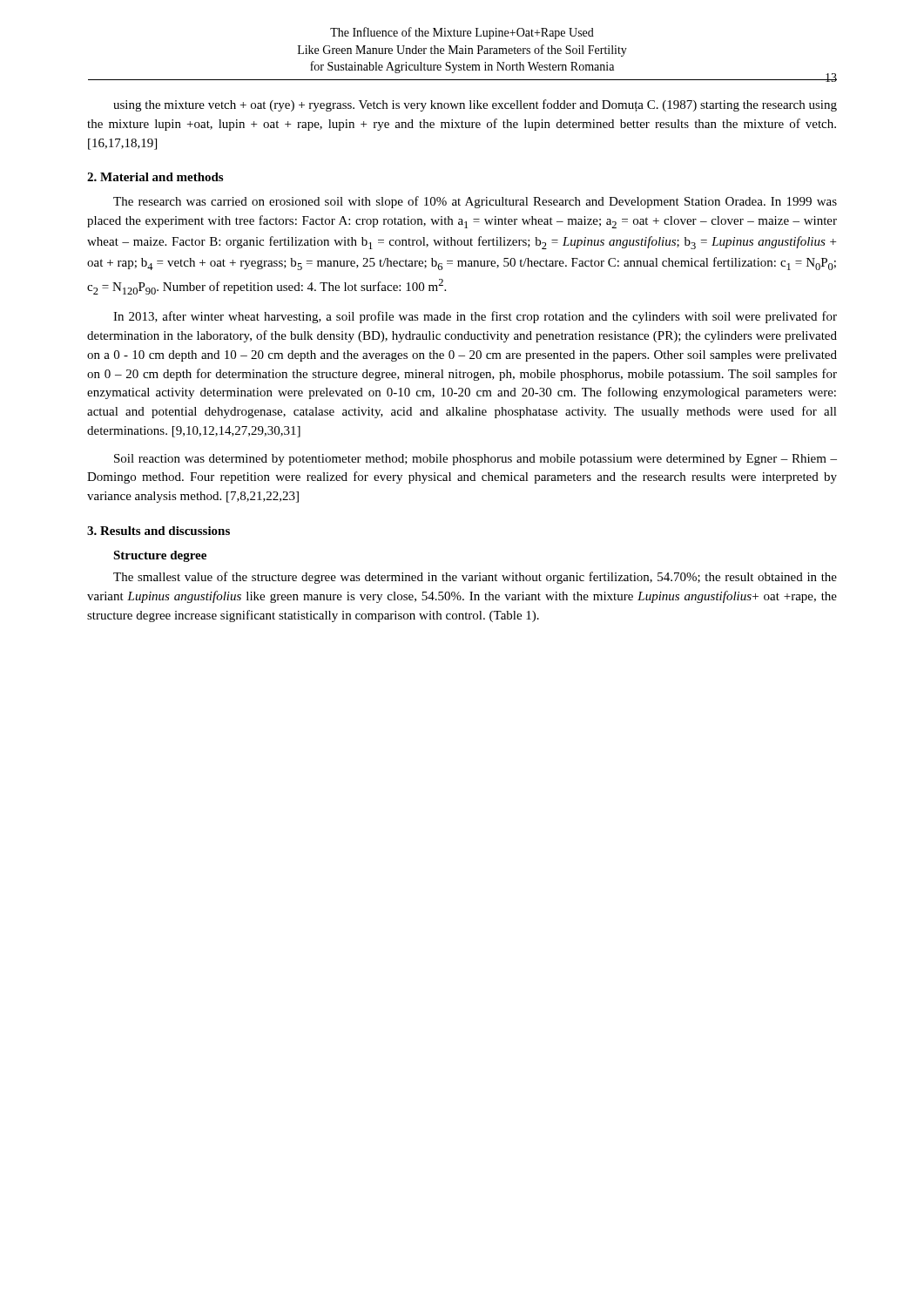Locate the text starting "The smallest value of the structure degree was"

pos(462,597)
